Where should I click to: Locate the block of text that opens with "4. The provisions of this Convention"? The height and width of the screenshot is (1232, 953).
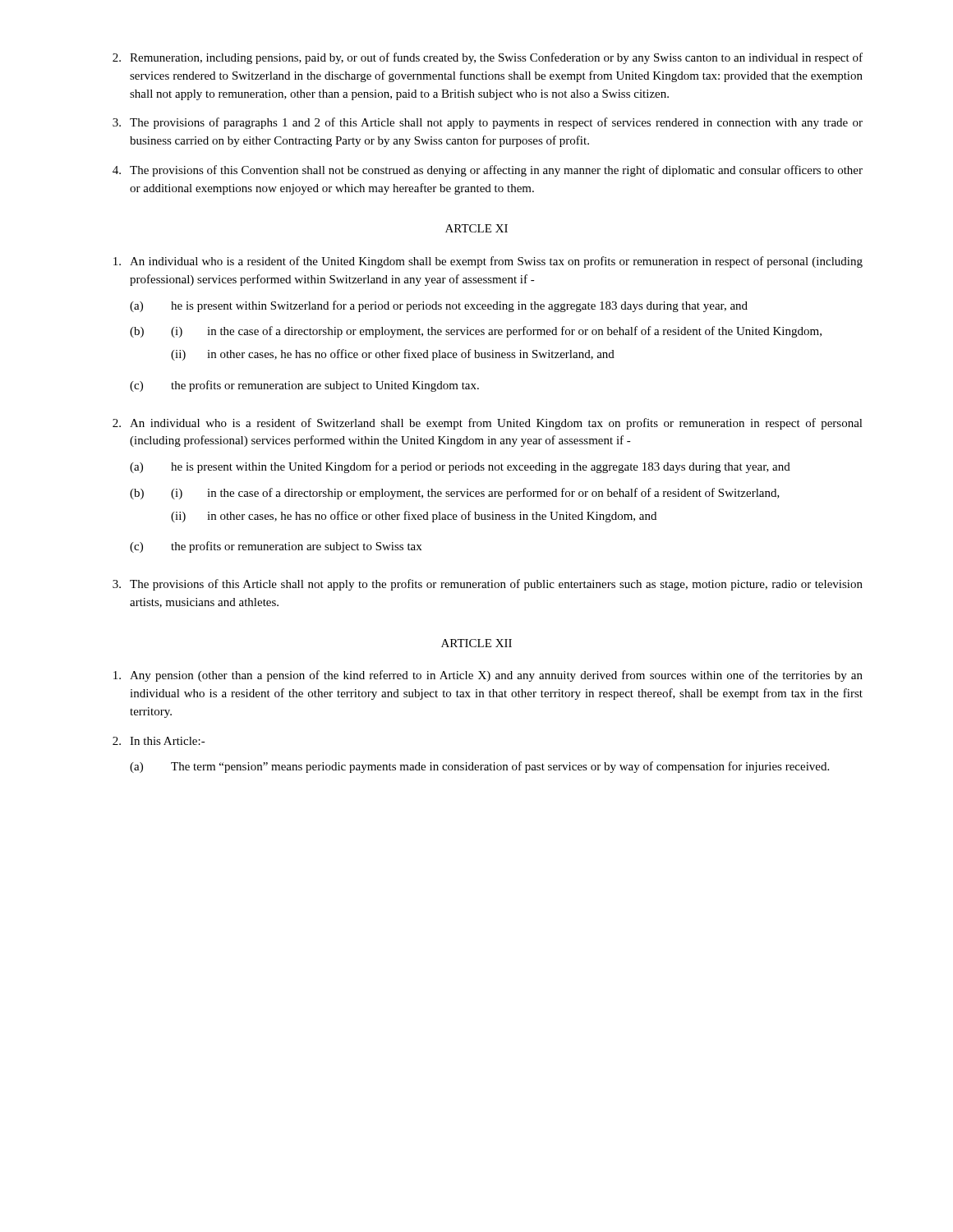[x=476, y=180]
